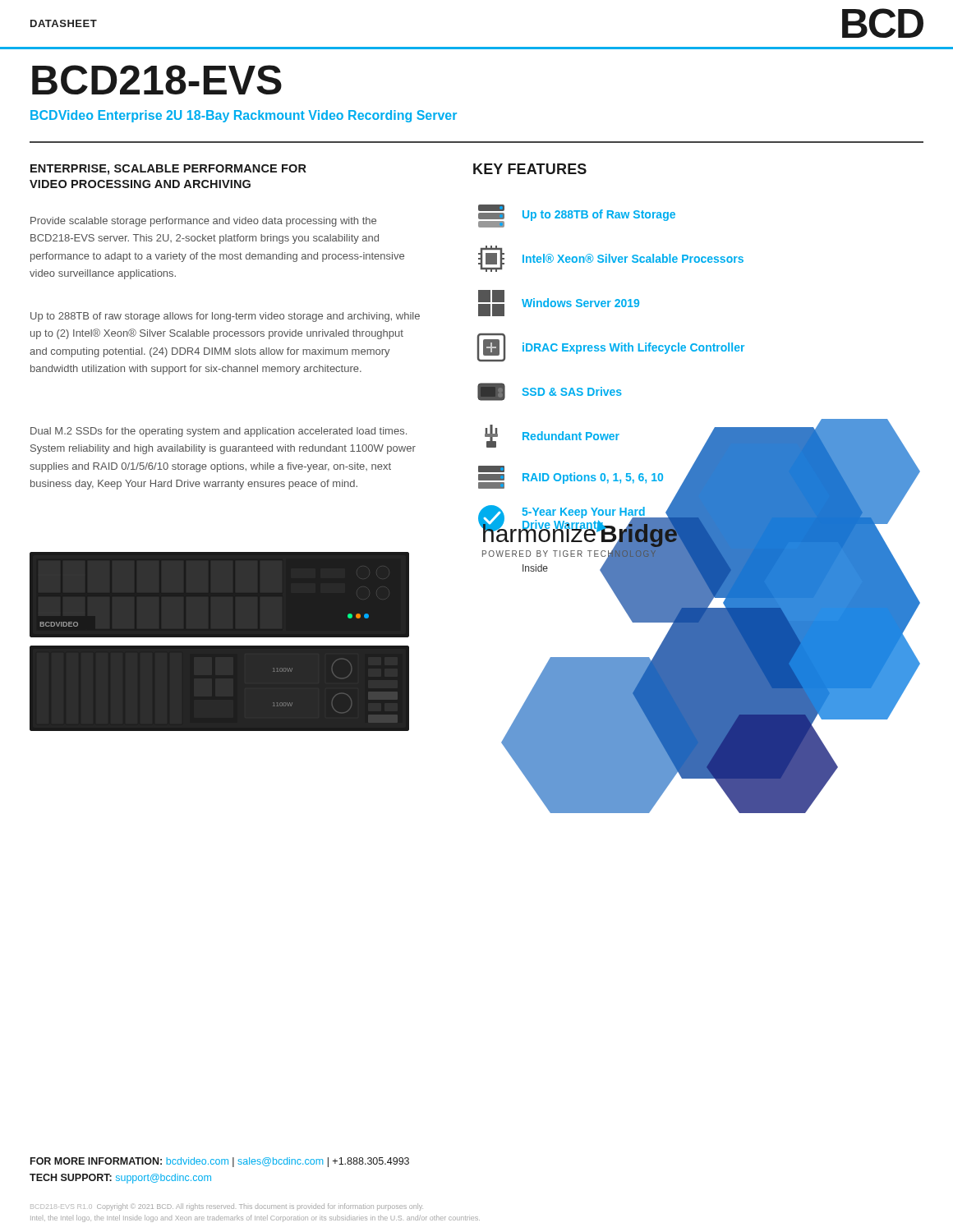Screen dimensions: 1232x953
Task: Click the passage that begins "Intel® Xeon® Silver"
Action: [608, 259]
